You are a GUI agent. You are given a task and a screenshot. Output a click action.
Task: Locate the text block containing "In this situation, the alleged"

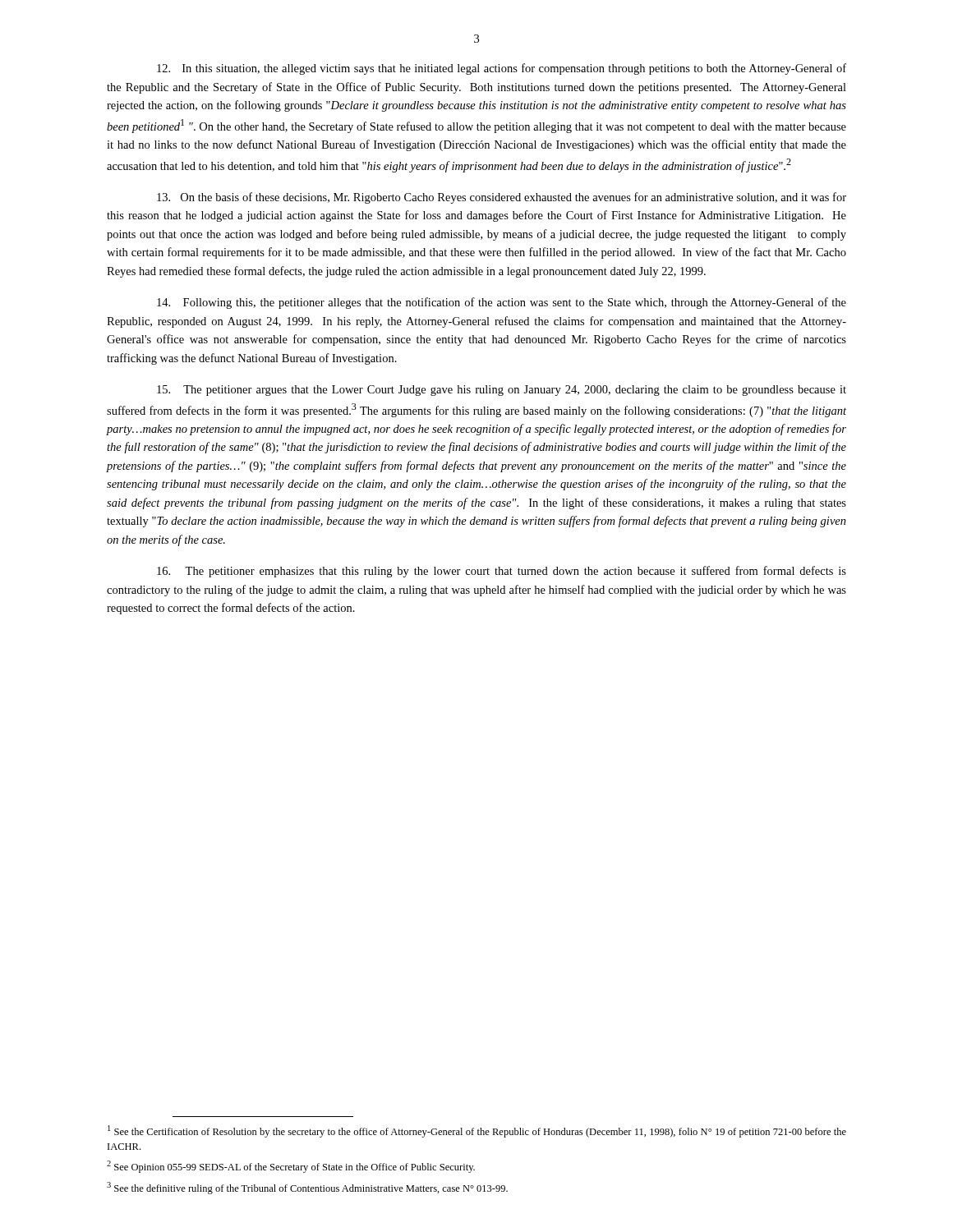476,117
